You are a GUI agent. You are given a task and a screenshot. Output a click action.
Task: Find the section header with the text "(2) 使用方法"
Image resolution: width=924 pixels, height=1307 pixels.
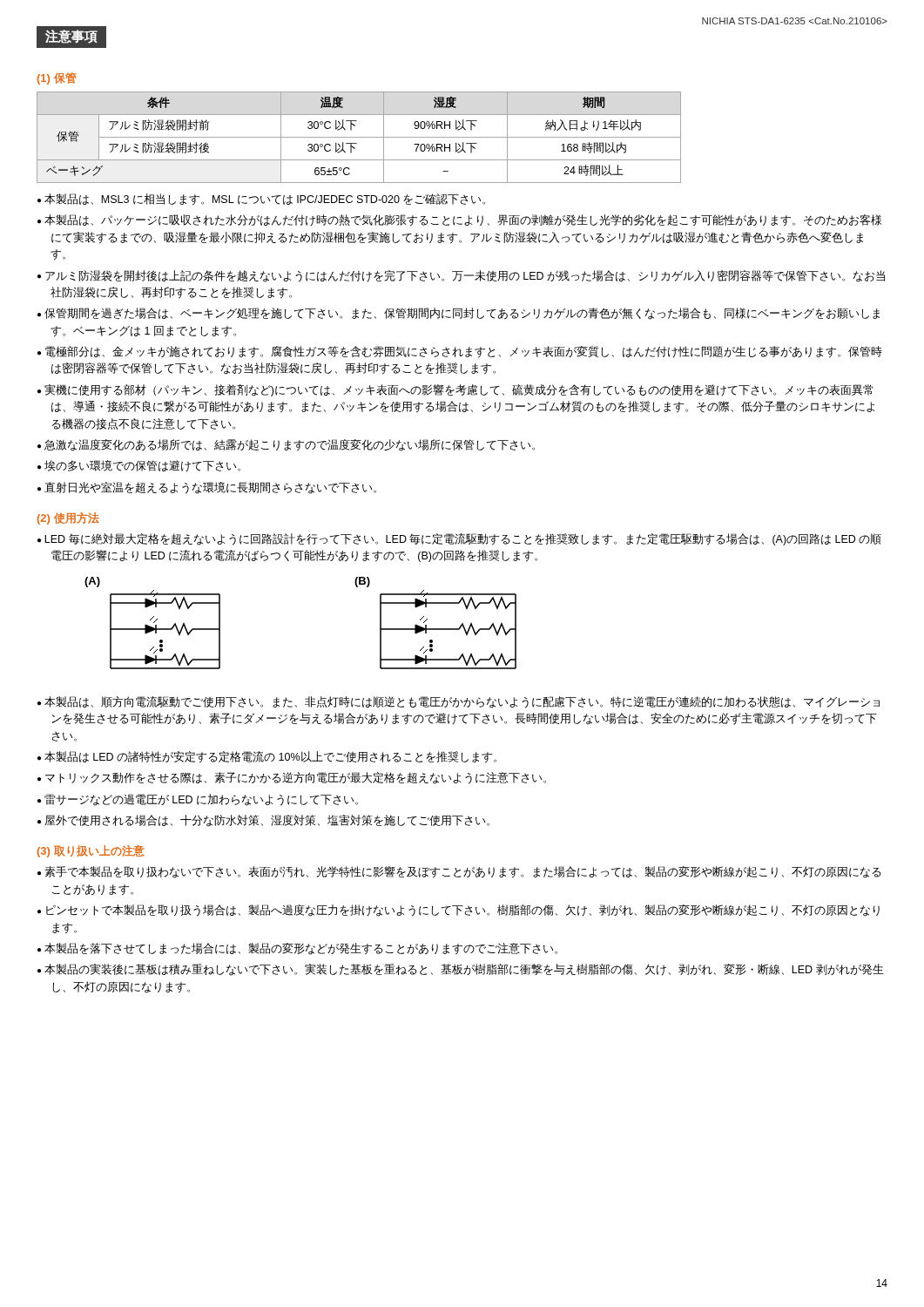coord(68,518)
